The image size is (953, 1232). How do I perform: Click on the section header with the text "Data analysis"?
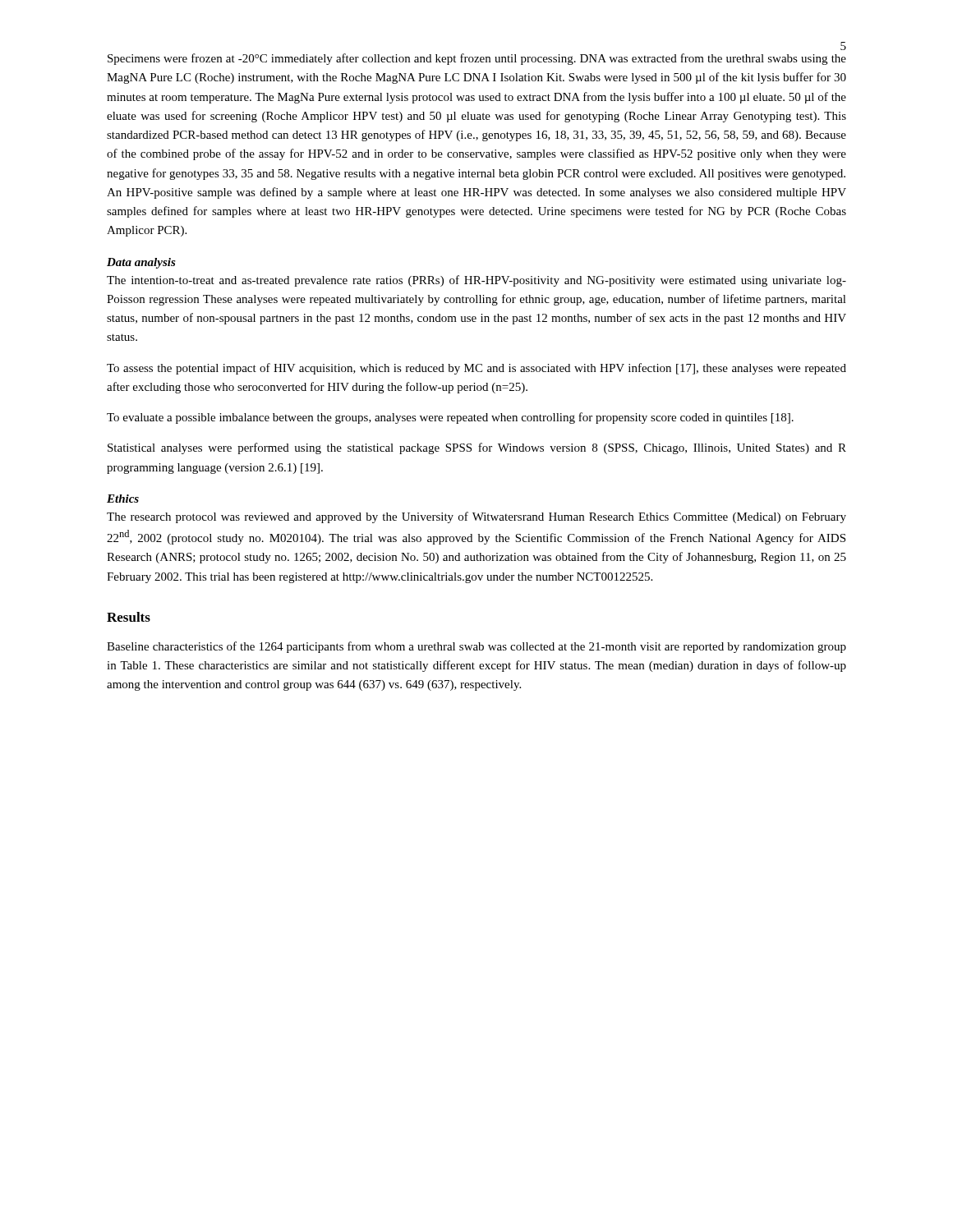pos(141,262)
